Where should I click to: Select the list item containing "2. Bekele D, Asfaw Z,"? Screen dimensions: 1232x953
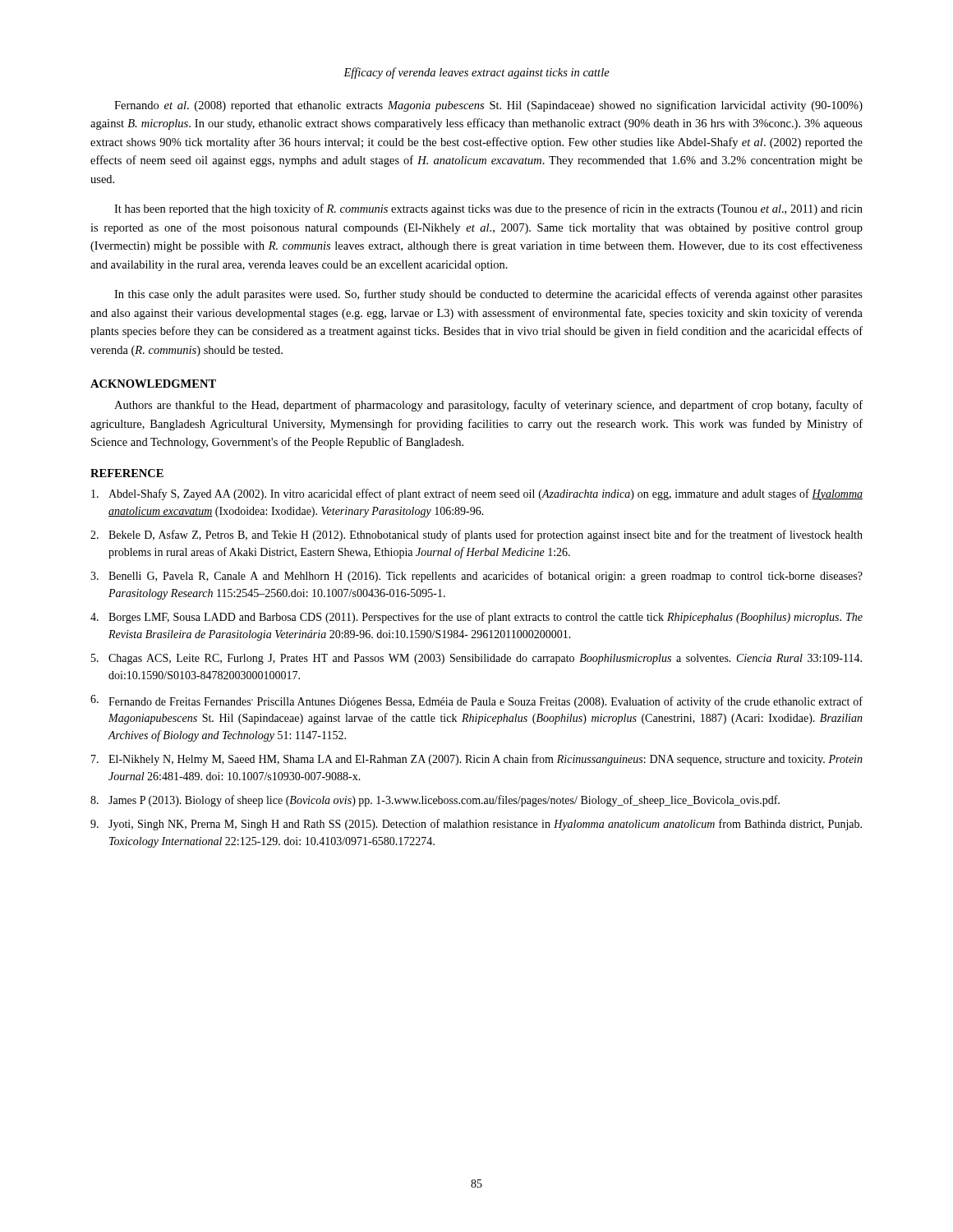pyautogui.click(x=476, y=543)
